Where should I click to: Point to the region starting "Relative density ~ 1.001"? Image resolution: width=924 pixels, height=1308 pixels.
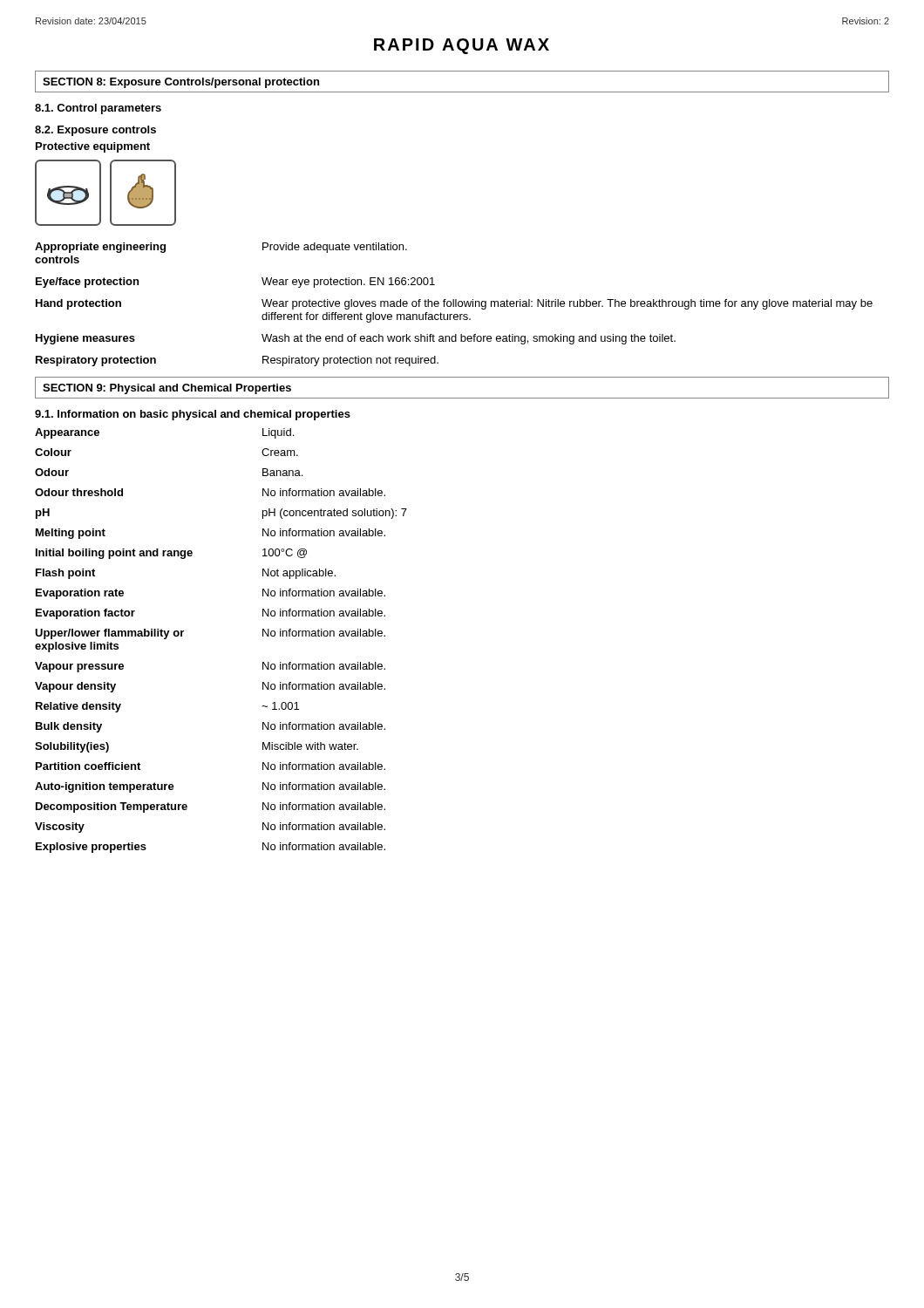[86, 707]
